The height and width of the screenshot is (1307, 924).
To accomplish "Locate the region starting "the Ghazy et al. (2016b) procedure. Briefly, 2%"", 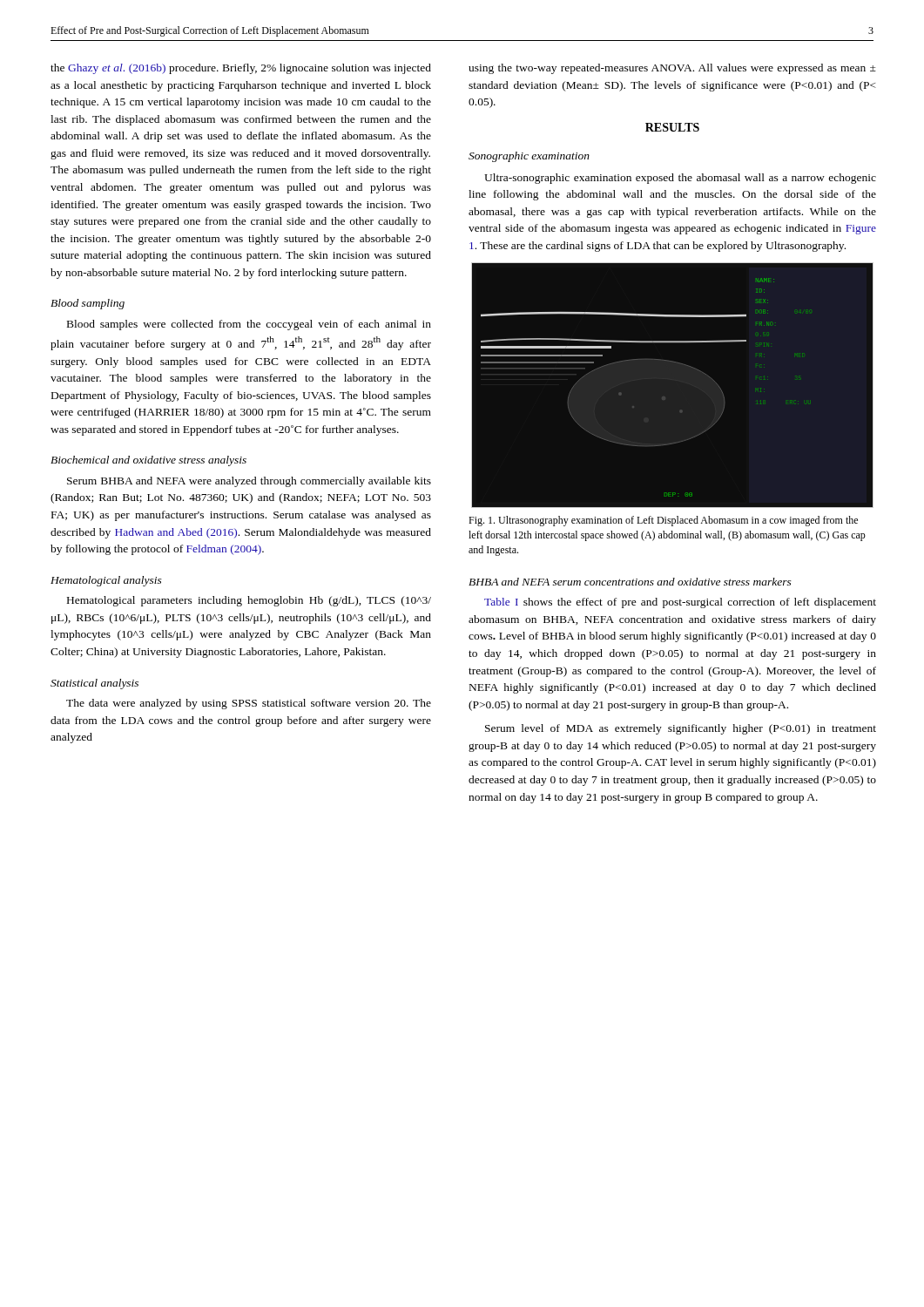I will click(241, 170).
